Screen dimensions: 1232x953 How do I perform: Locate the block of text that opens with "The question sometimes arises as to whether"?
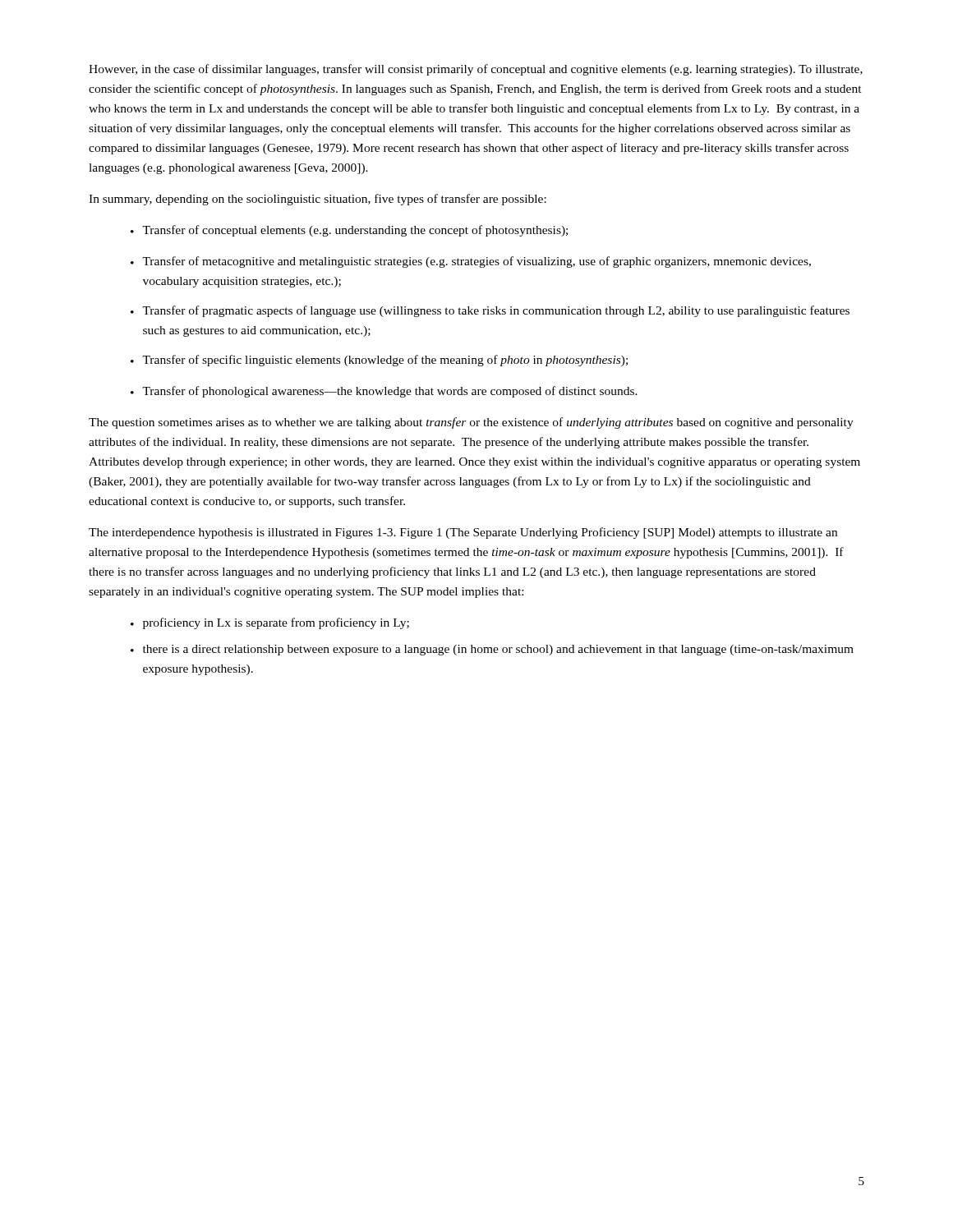point(476,462)
